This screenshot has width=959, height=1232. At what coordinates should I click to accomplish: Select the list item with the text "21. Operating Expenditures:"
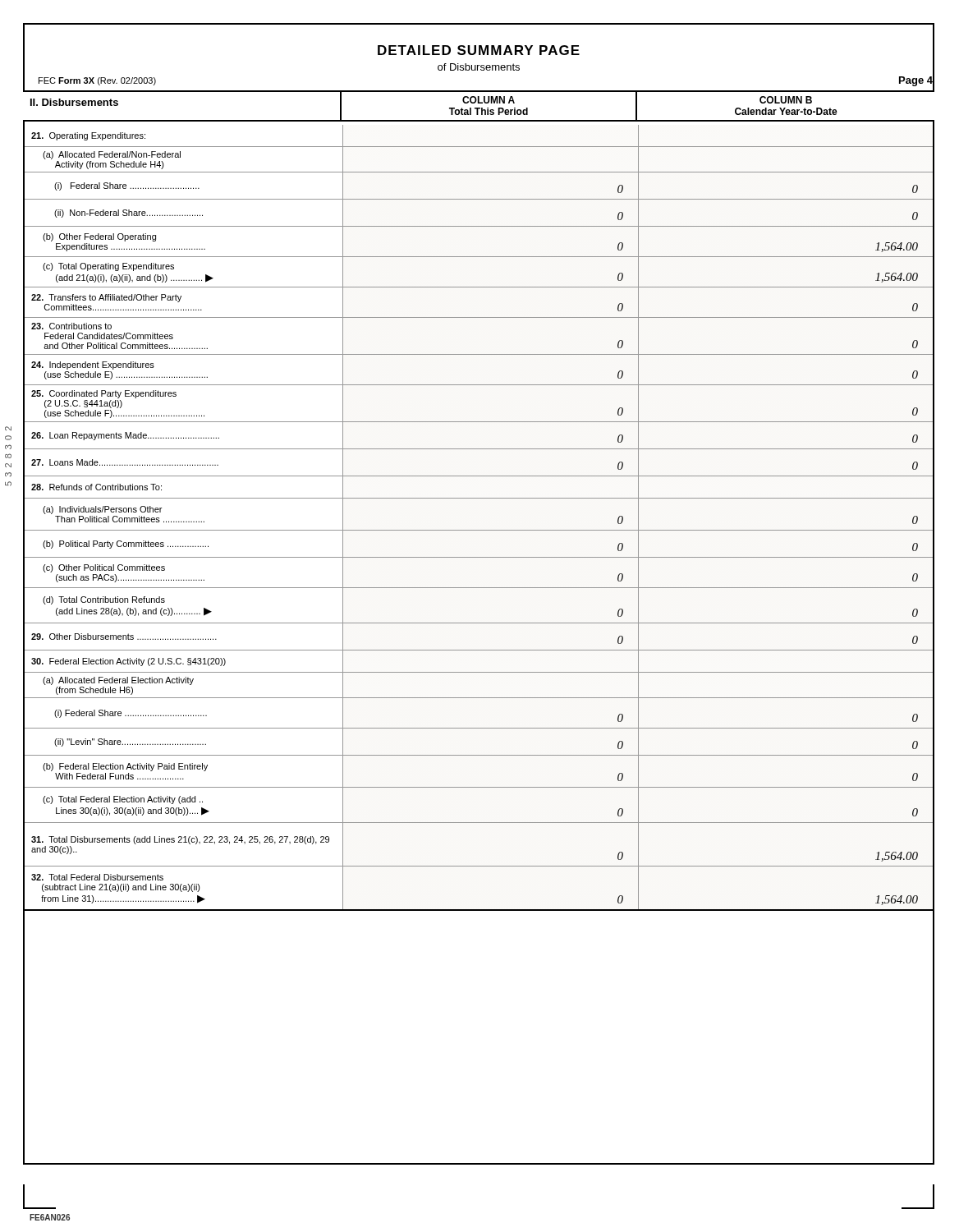[x=89, y=136]
